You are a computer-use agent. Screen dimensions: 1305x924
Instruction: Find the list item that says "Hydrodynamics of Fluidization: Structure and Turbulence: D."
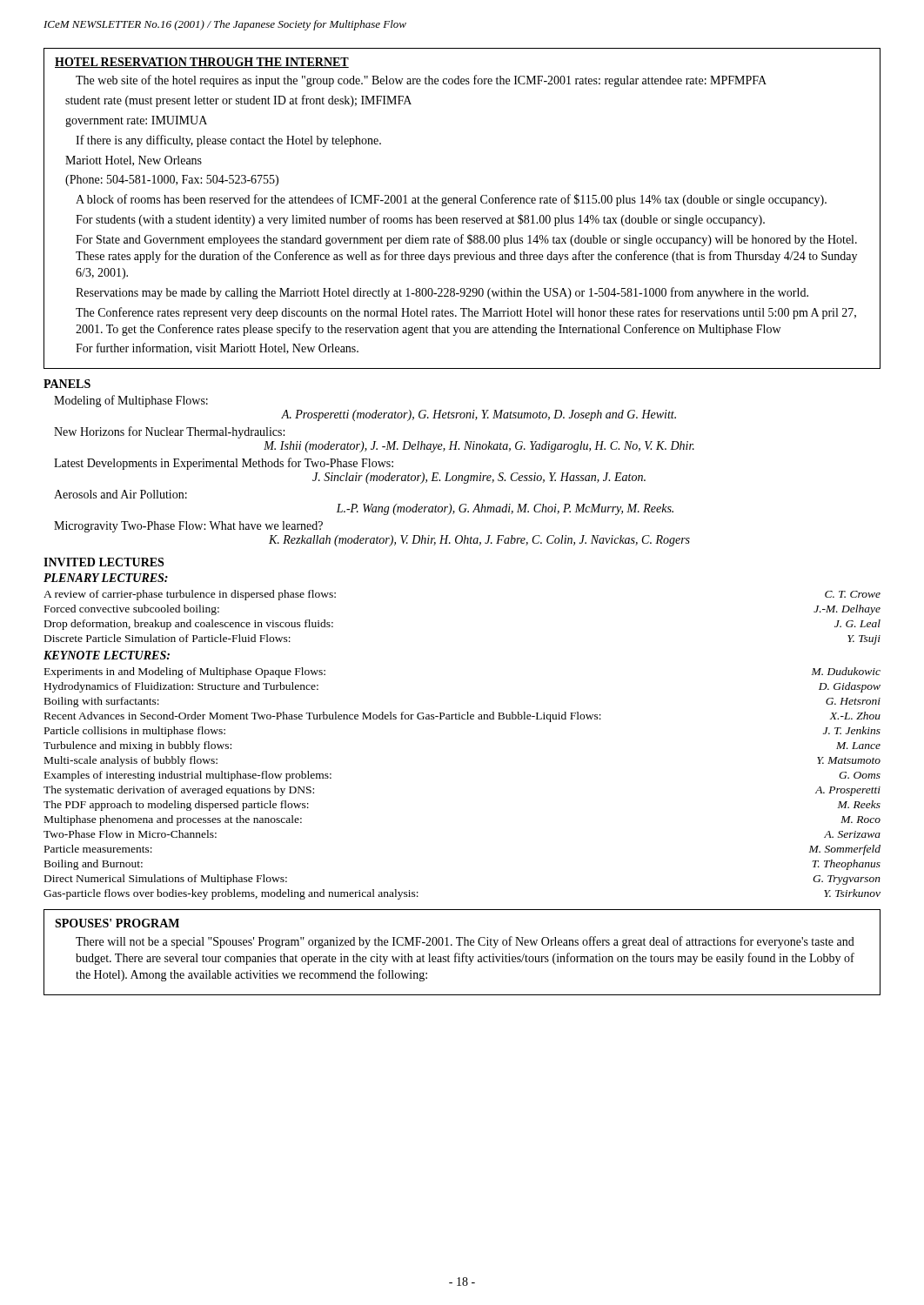pyautogui.click(x=178, y=687)
